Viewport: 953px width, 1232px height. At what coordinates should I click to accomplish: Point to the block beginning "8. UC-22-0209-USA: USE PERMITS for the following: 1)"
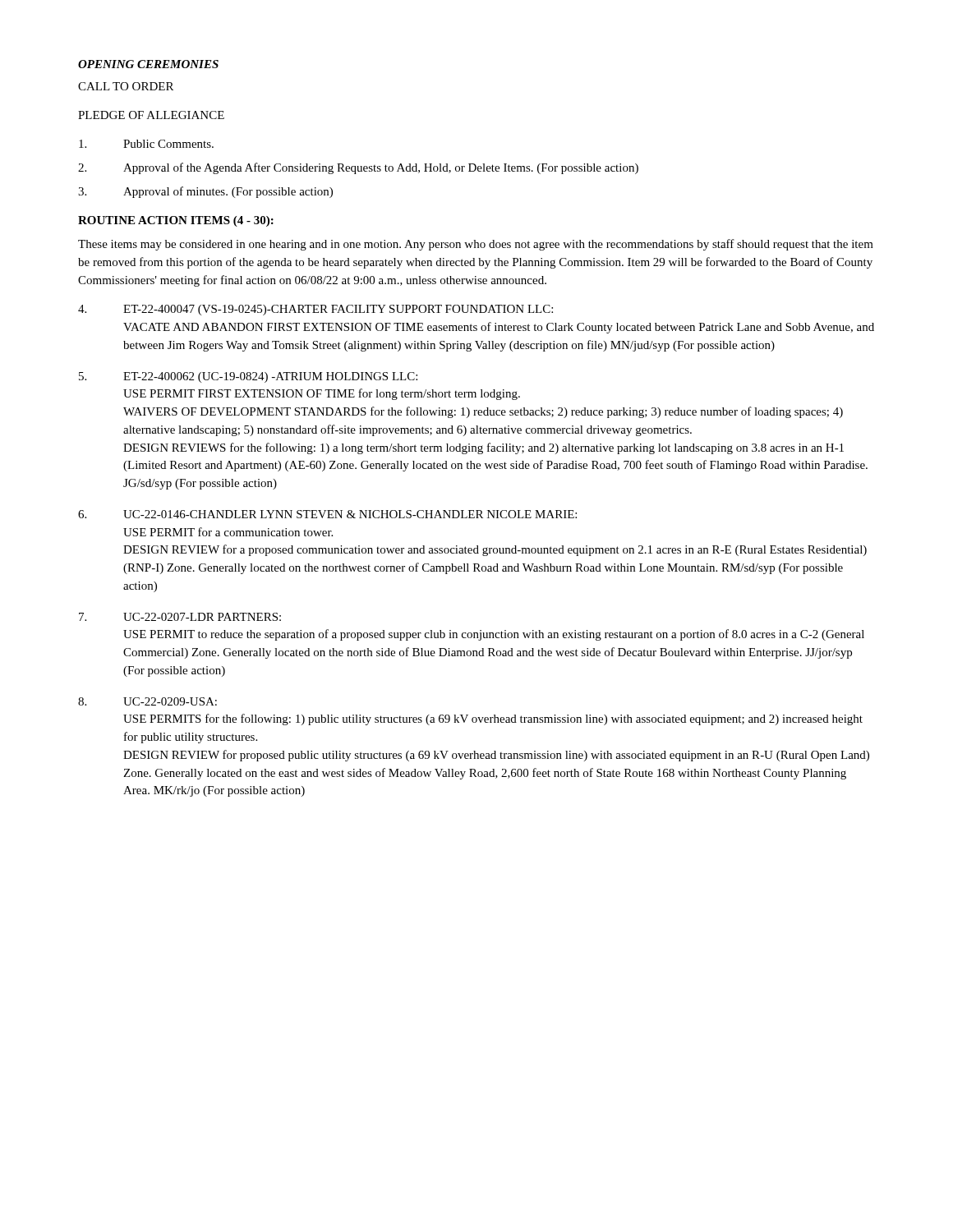[476, 746]
